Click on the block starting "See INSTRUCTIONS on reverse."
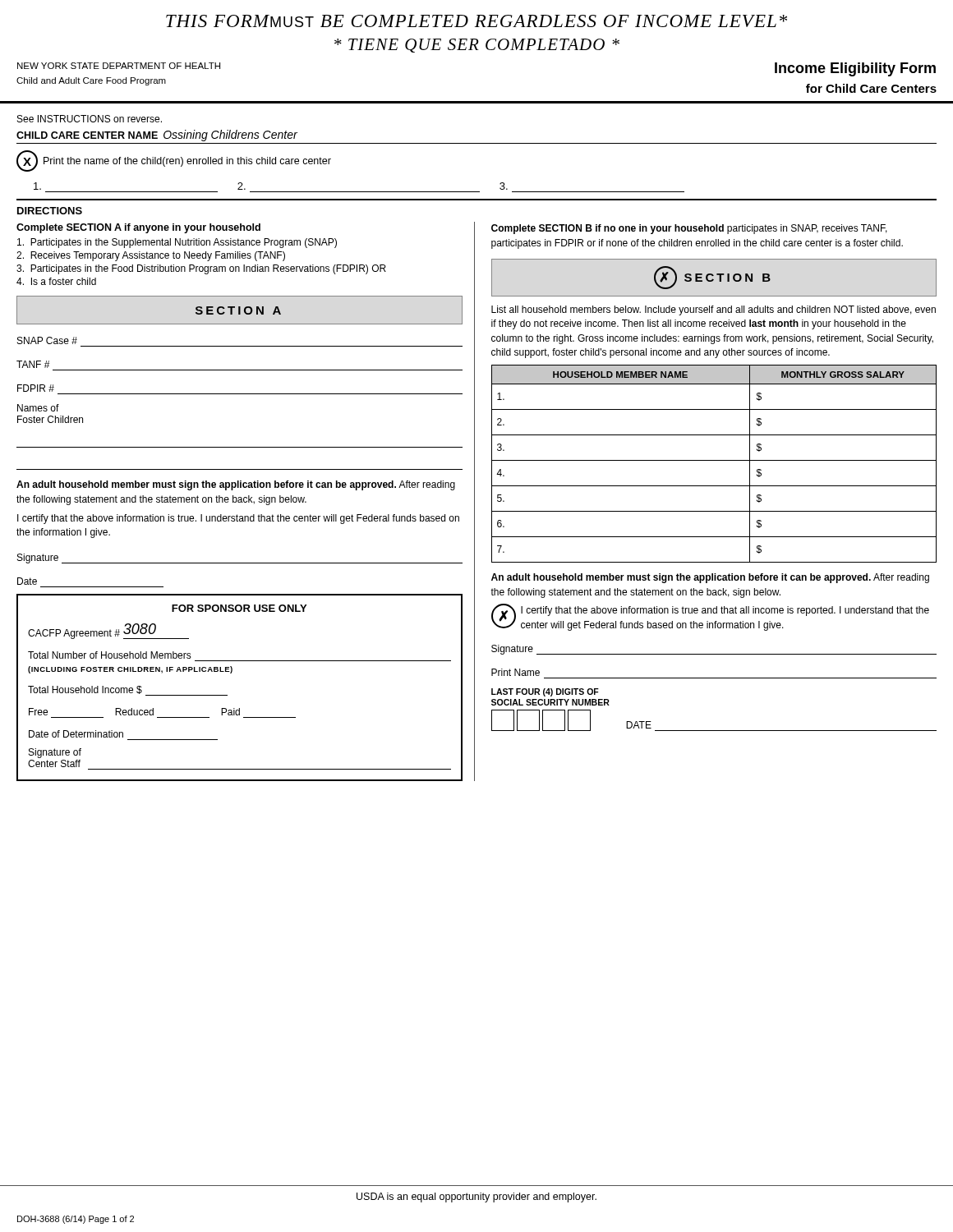Viewport: 953px width, 1232px height. (x=90, y=119)
